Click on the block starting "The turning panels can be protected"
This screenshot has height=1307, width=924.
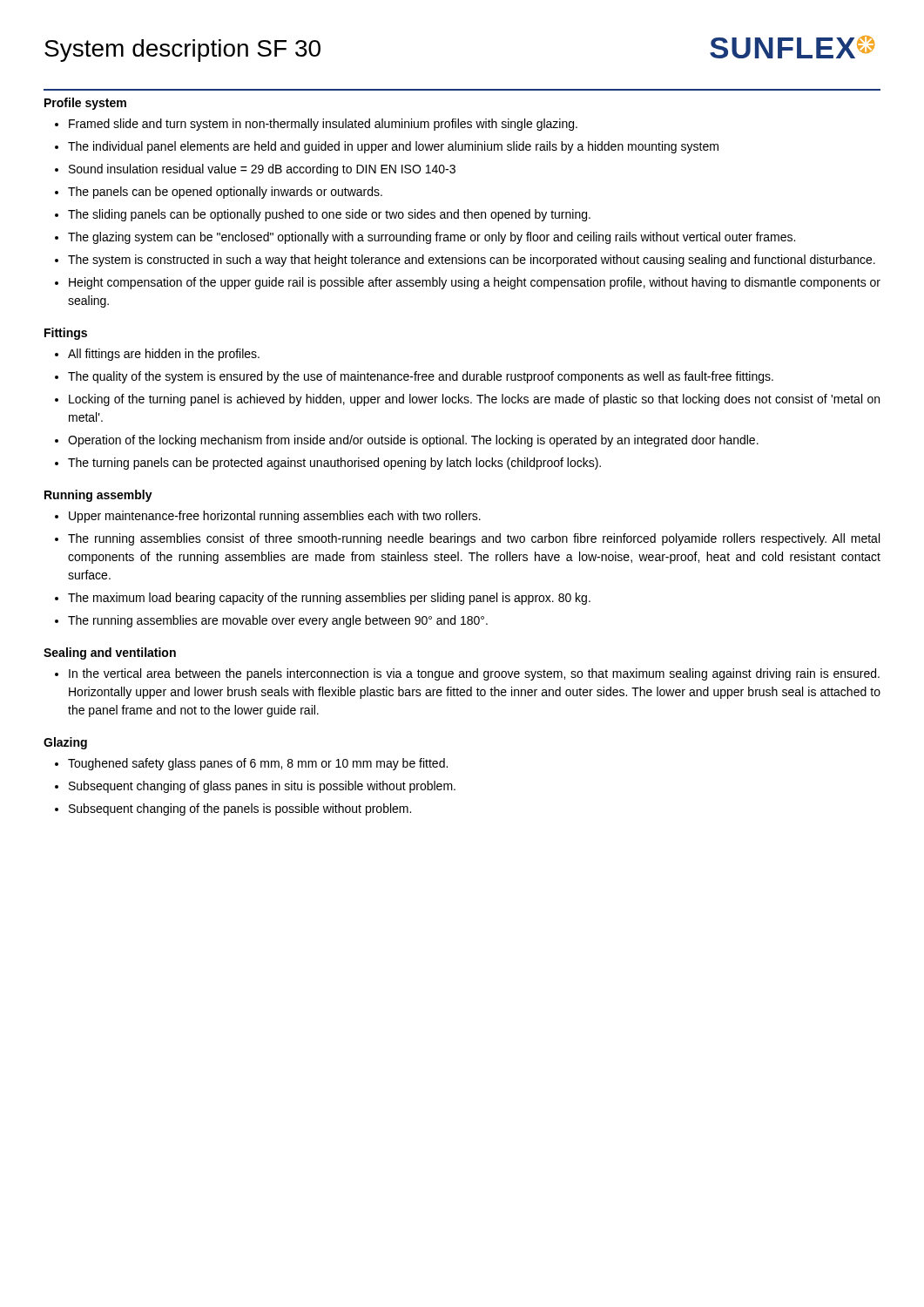tap(335, 463)
